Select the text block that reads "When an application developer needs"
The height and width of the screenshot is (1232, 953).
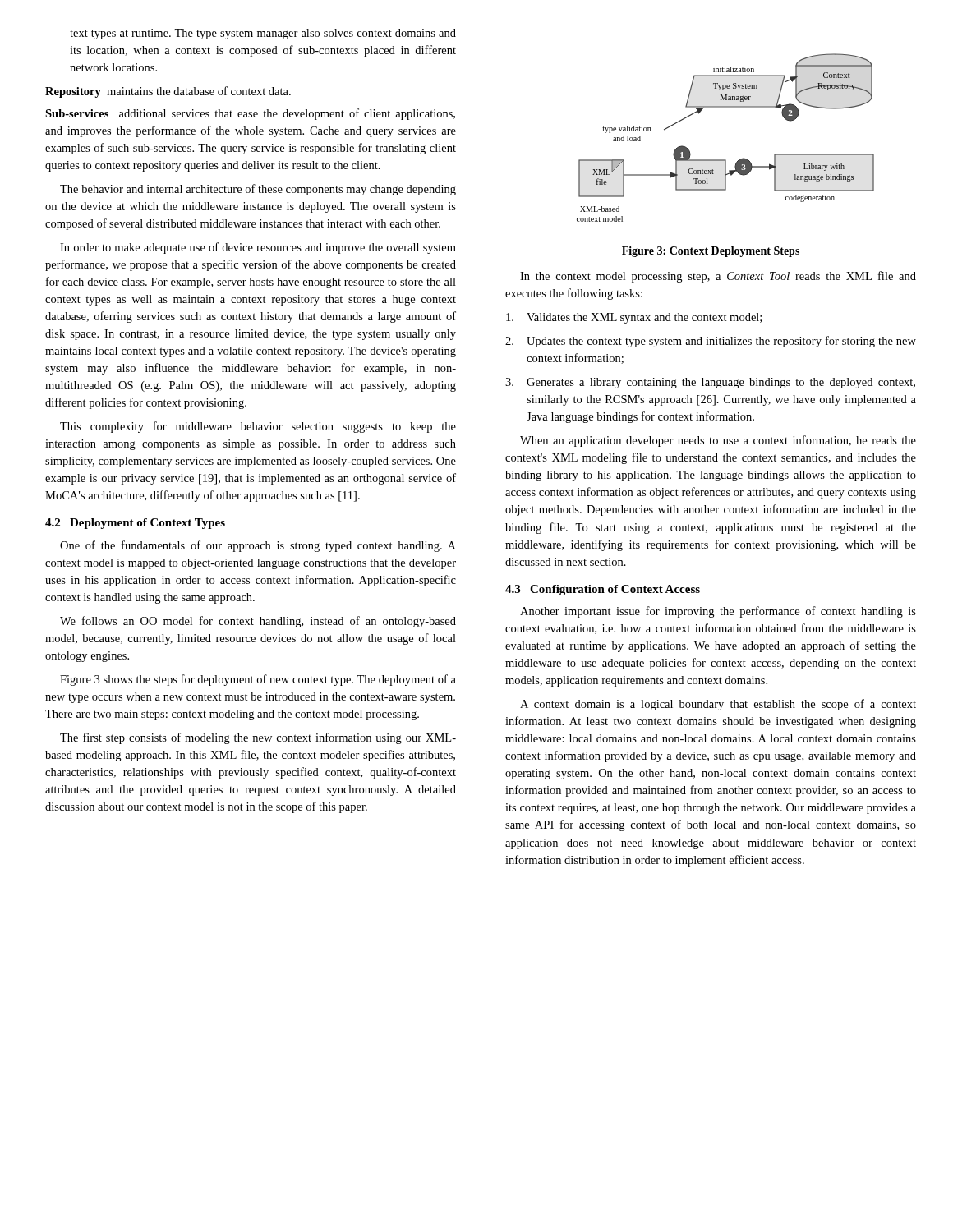coord(711,501)
